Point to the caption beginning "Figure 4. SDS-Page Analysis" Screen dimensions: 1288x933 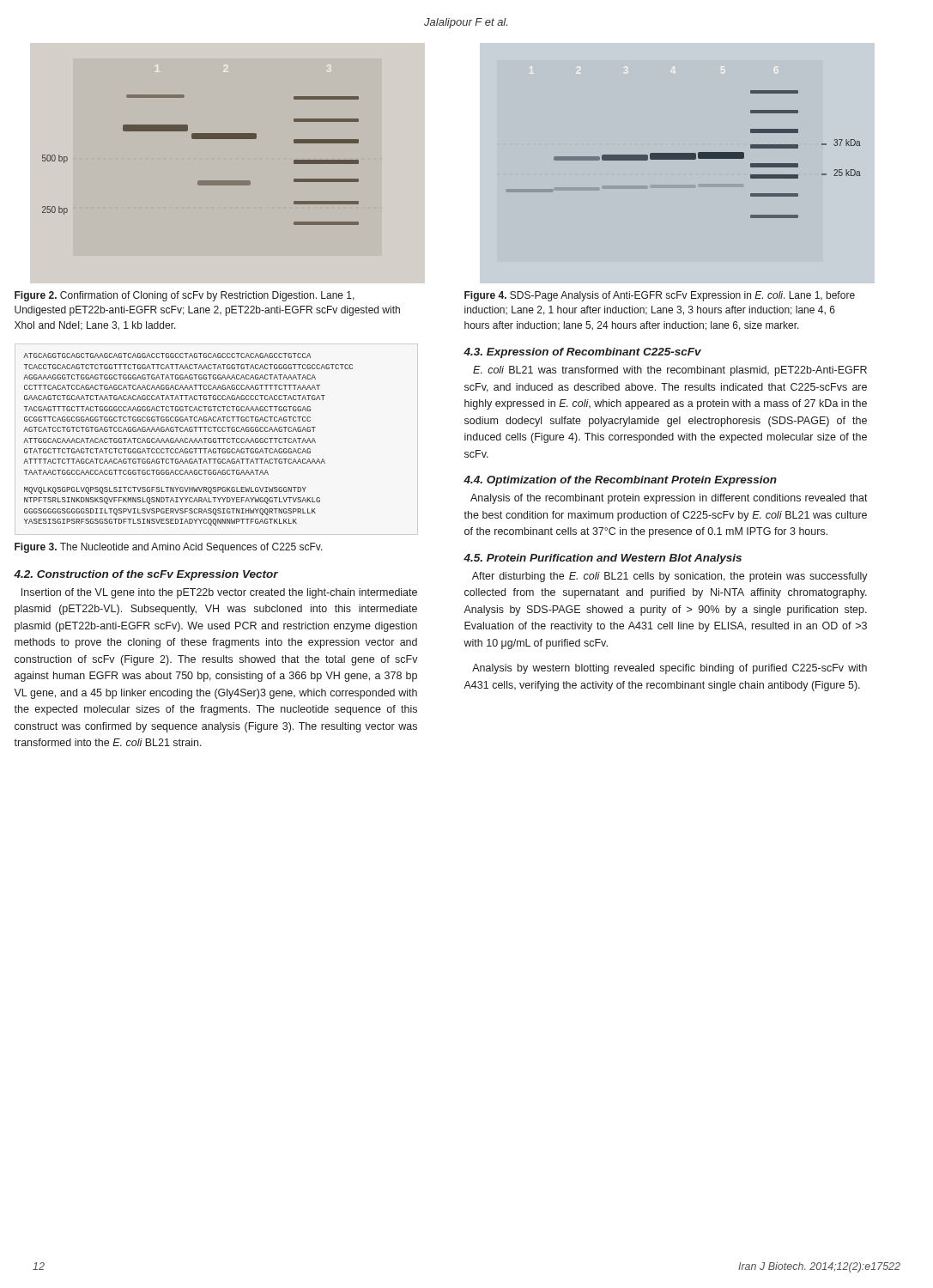659,310
